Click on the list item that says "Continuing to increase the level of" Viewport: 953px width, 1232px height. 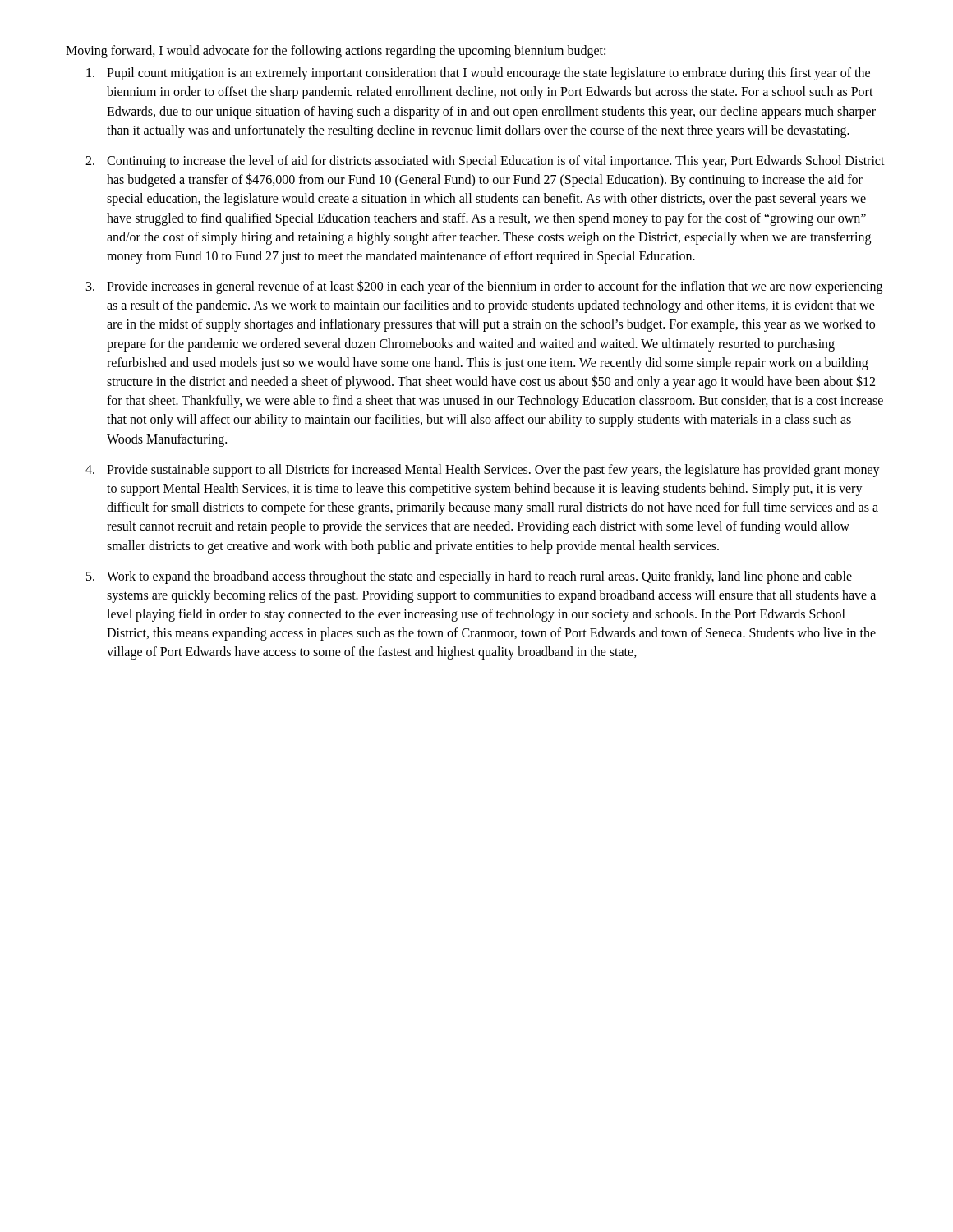point(496,208)
